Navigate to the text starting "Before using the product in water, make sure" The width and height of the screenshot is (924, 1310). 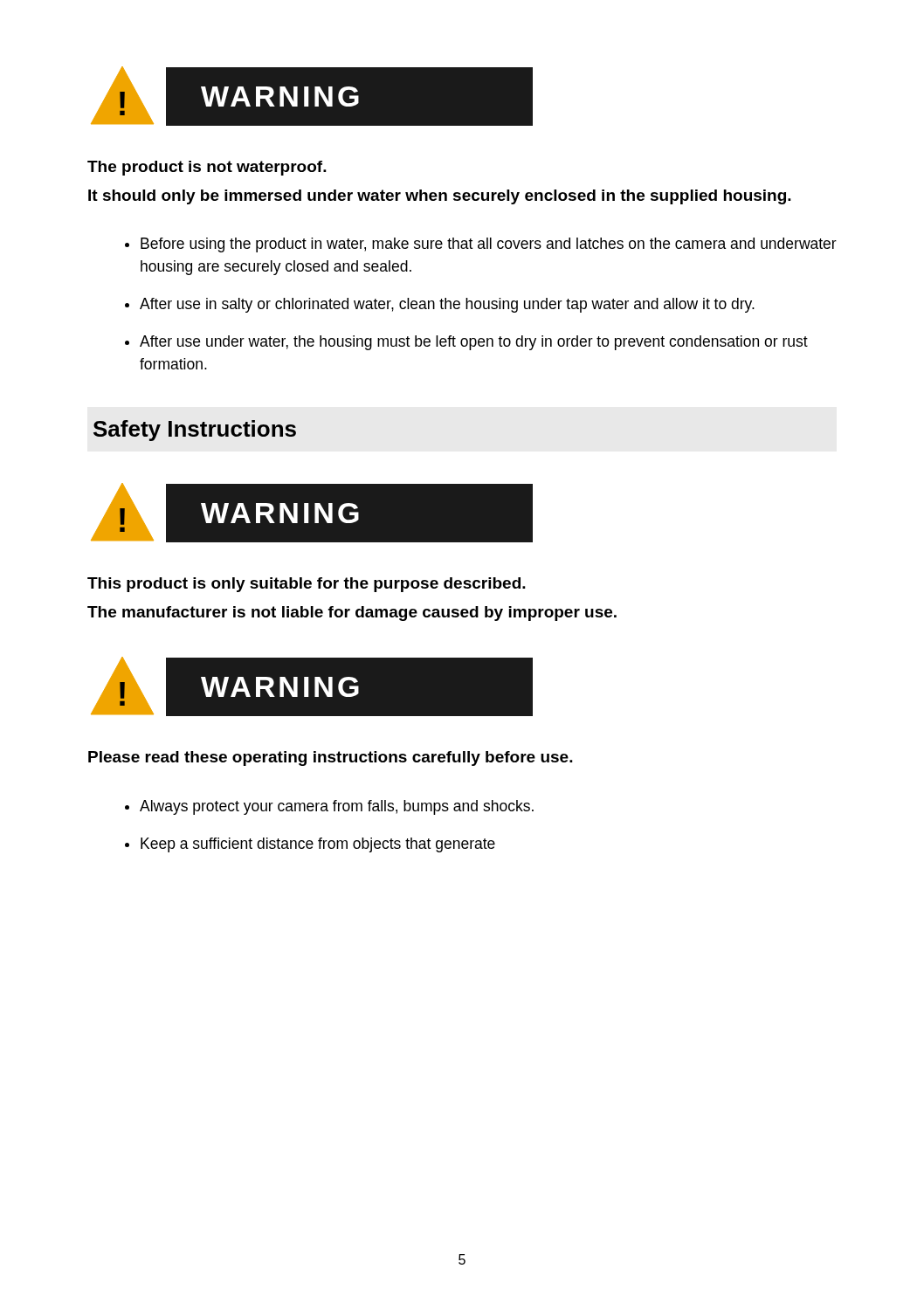coord(488,255)
